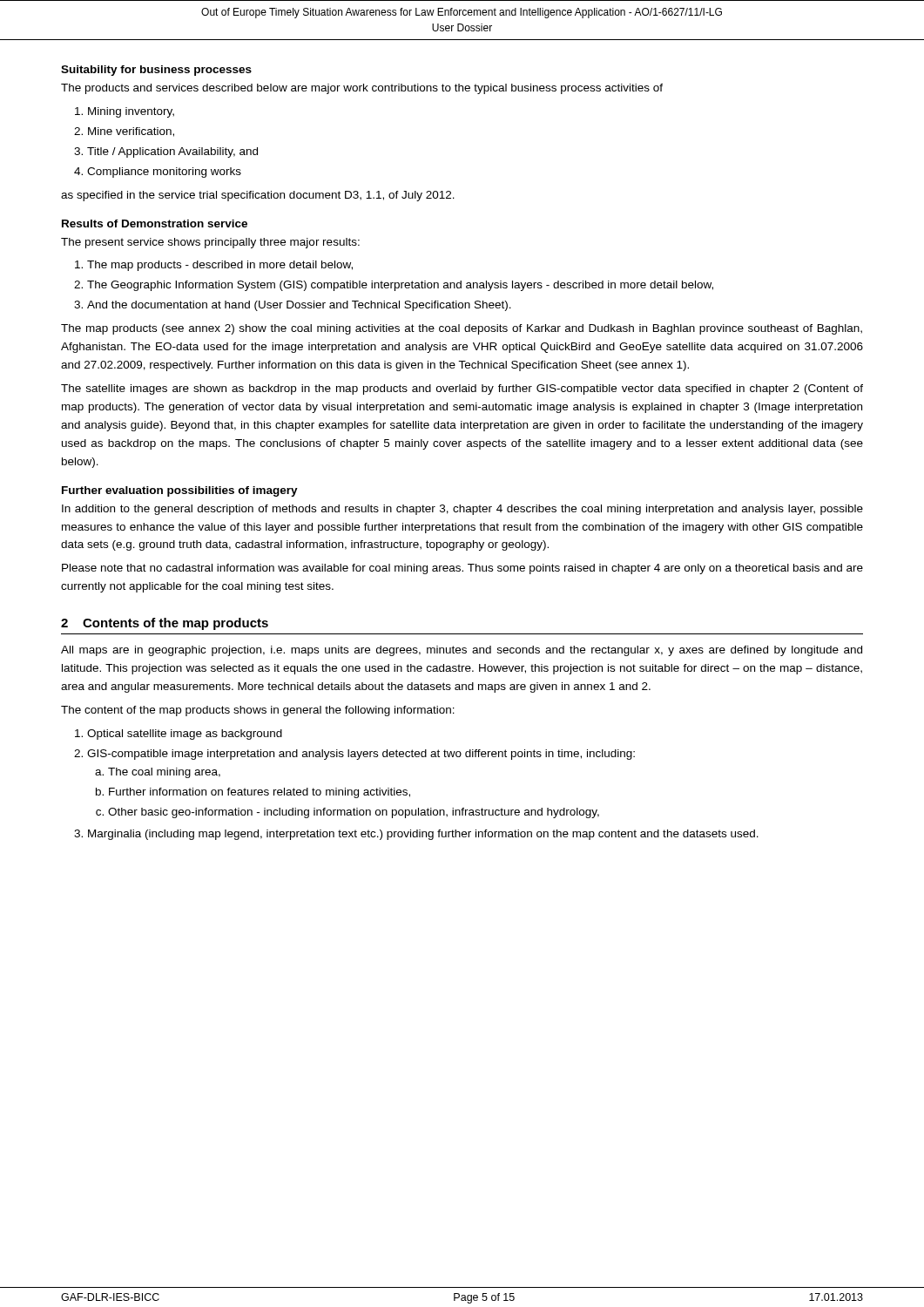This screenshot has width=924, height=1307.
Task: Click on the text starting "2 Contents of the"
Action: (x=165, y=623)
